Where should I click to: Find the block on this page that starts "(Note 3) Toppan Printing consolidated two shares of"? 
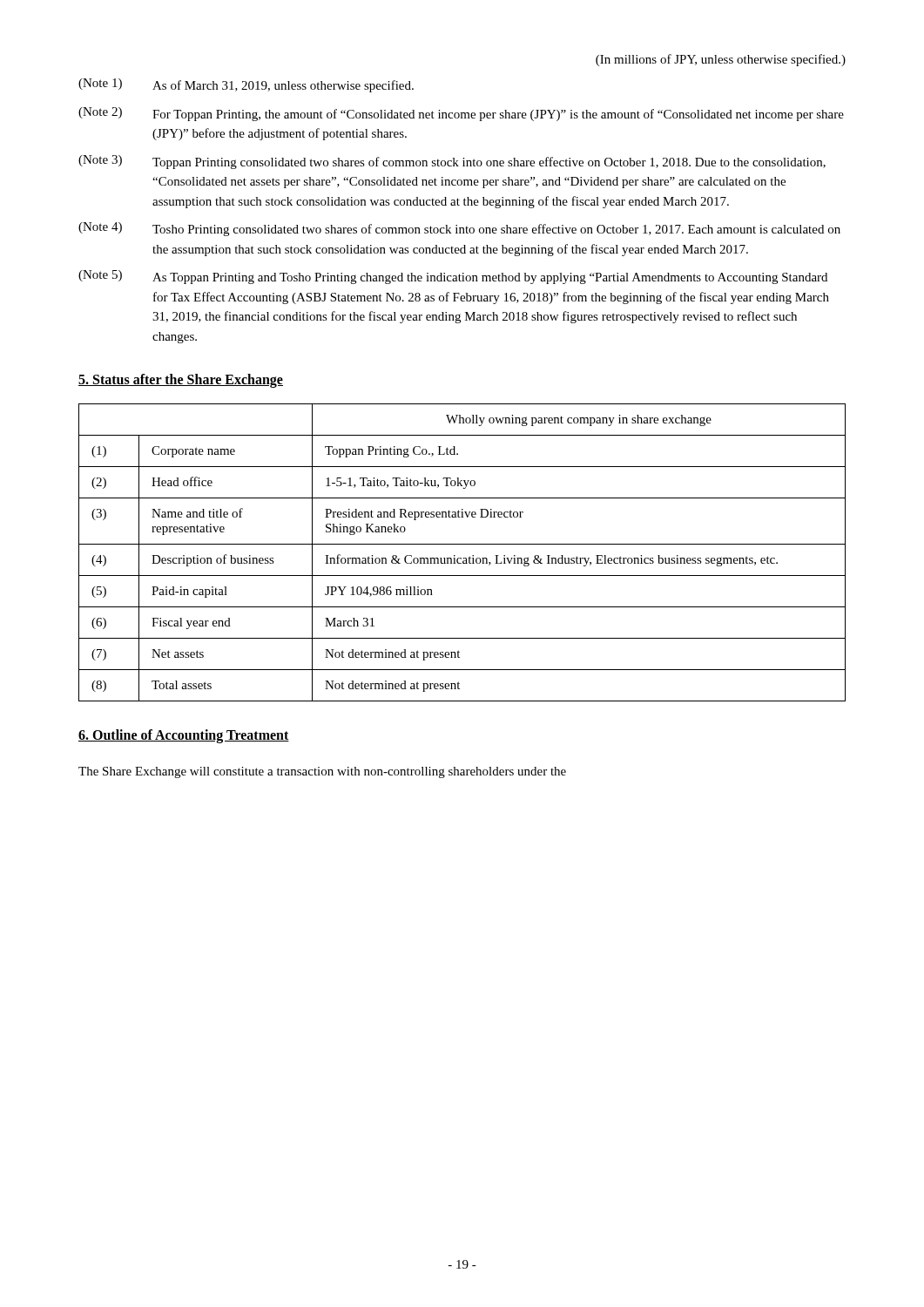[462, 181]
